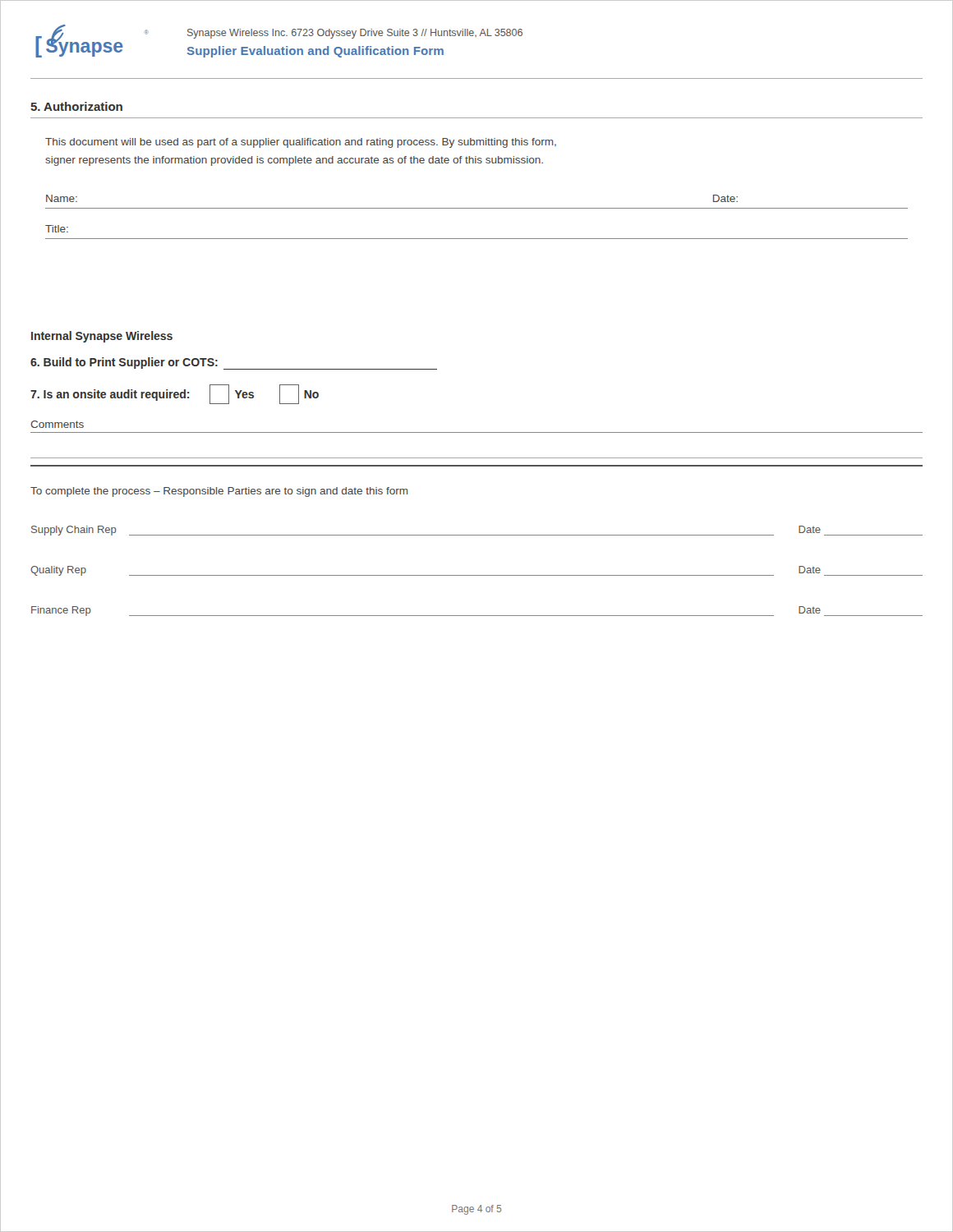Find the text containing "Supply Chain Rep"

[x=73, y=529]
